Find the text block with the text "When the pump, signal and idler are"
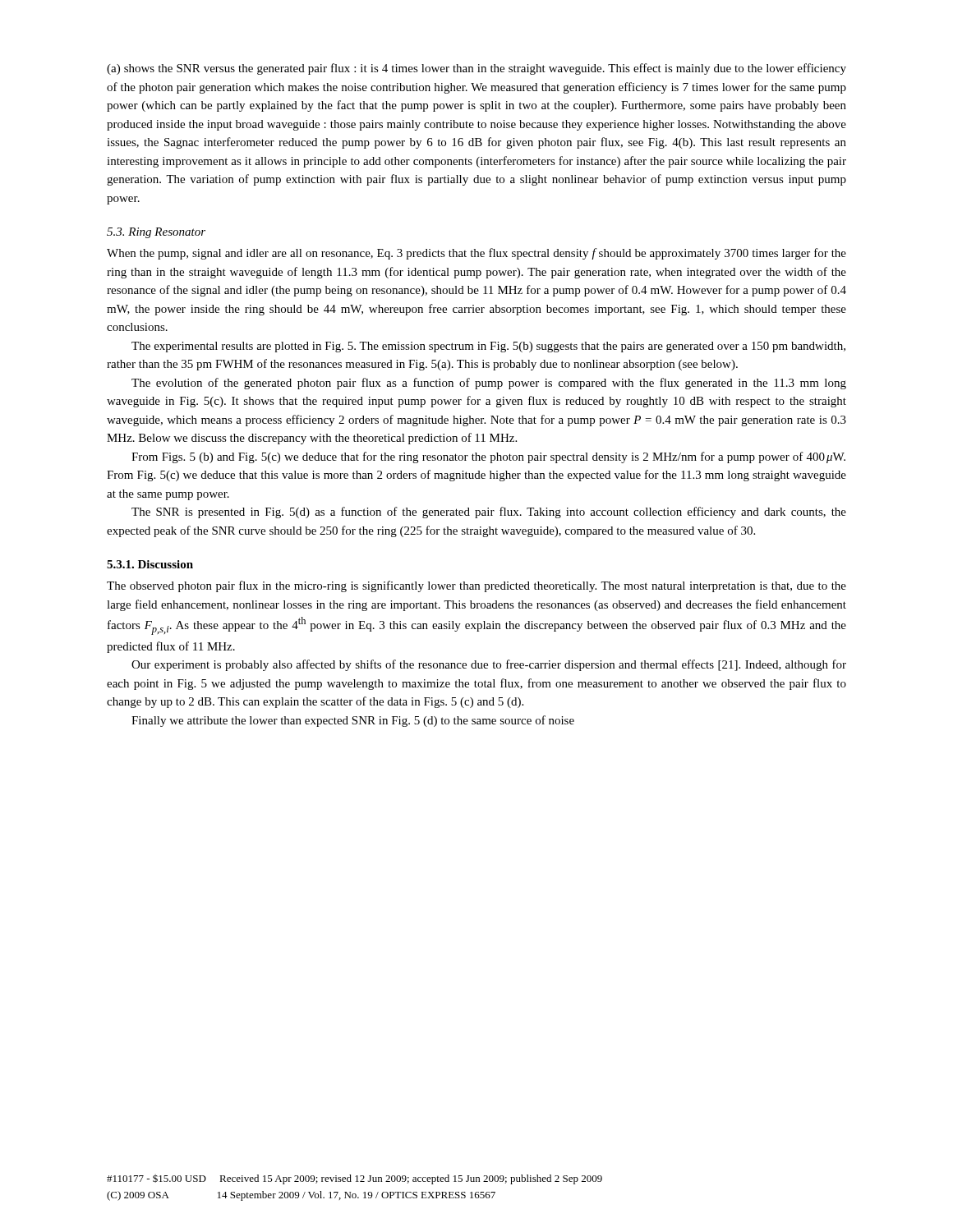953x1232 pixels. (476, 290)
